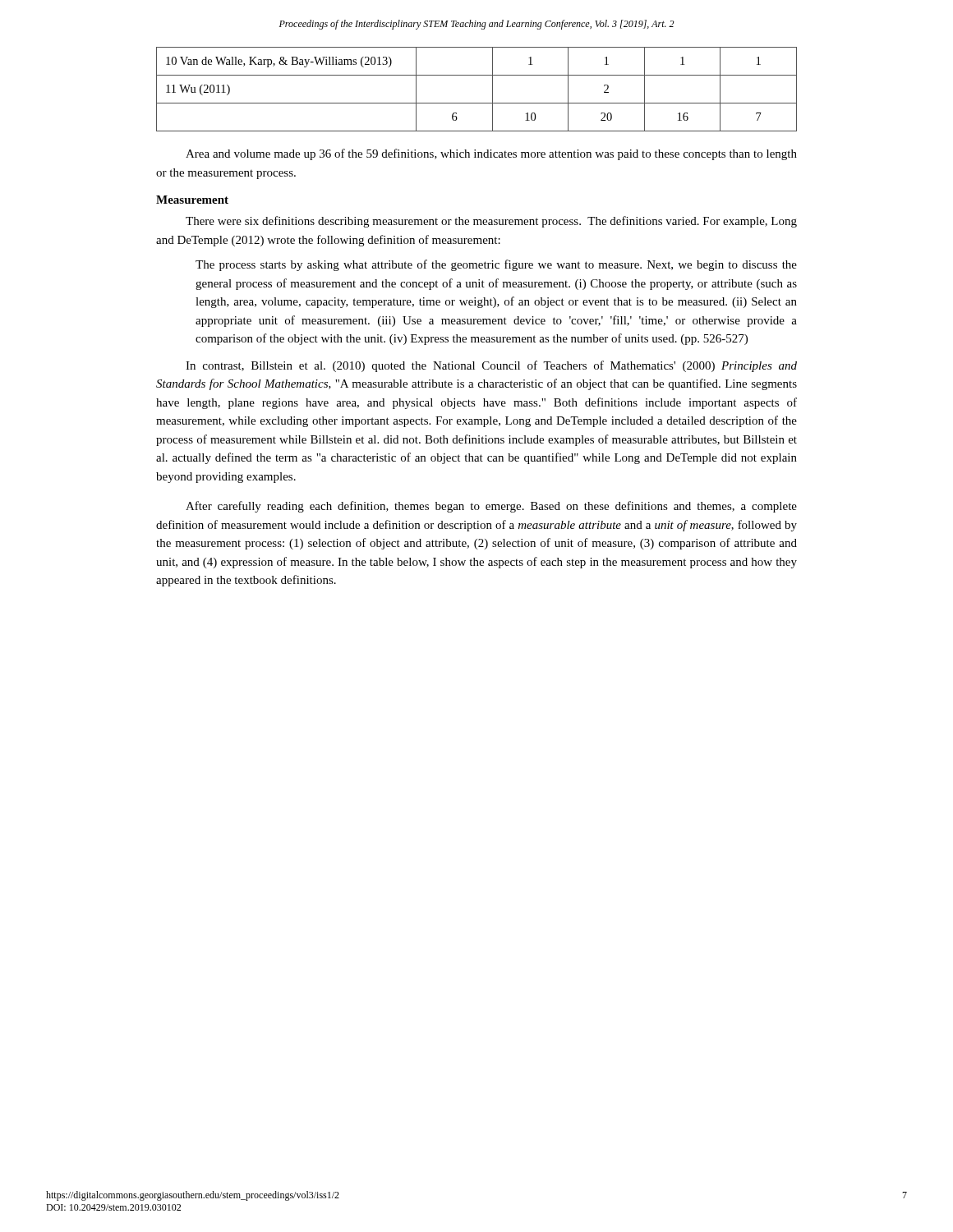Select the text starting "The process starts by"
Image resolution: width=953 pixels, height=1232 pixels.
click(x=496, y=301)
